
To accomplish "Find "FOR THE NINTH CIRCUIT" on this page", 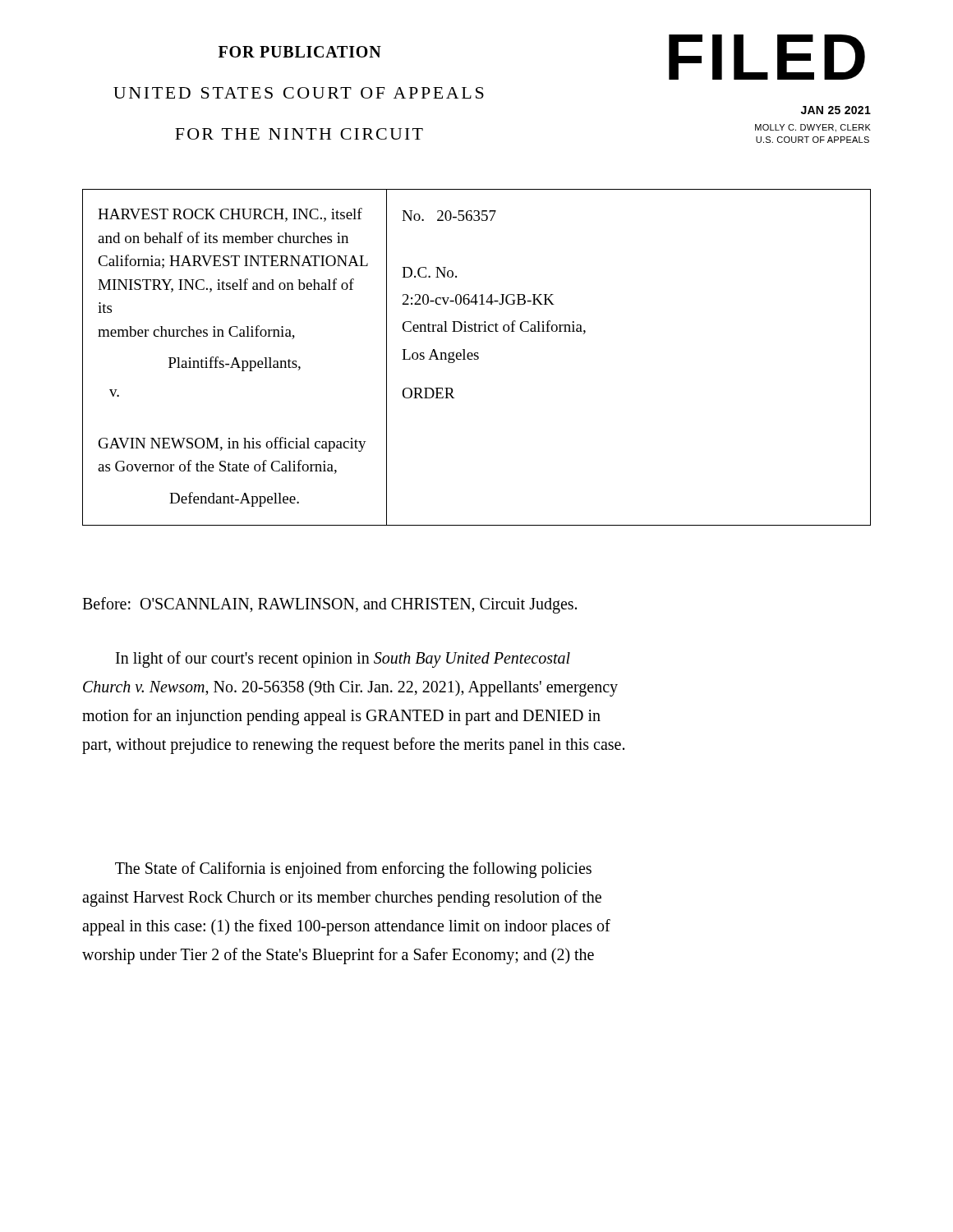I will (x=300, y=133).
